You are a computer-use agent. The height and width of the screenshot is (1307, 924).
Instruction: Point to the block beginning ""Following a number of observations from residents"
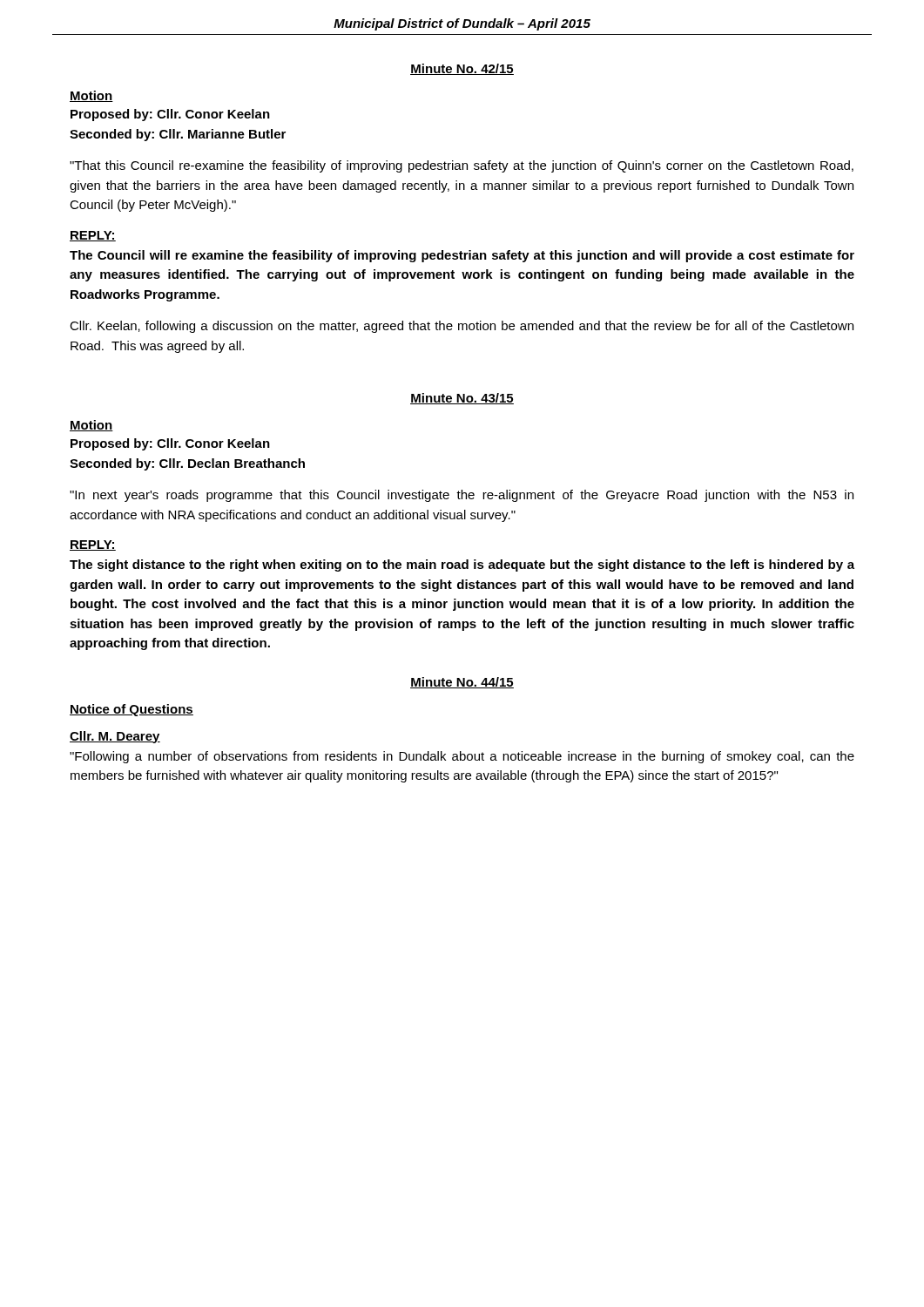point(462,765)
